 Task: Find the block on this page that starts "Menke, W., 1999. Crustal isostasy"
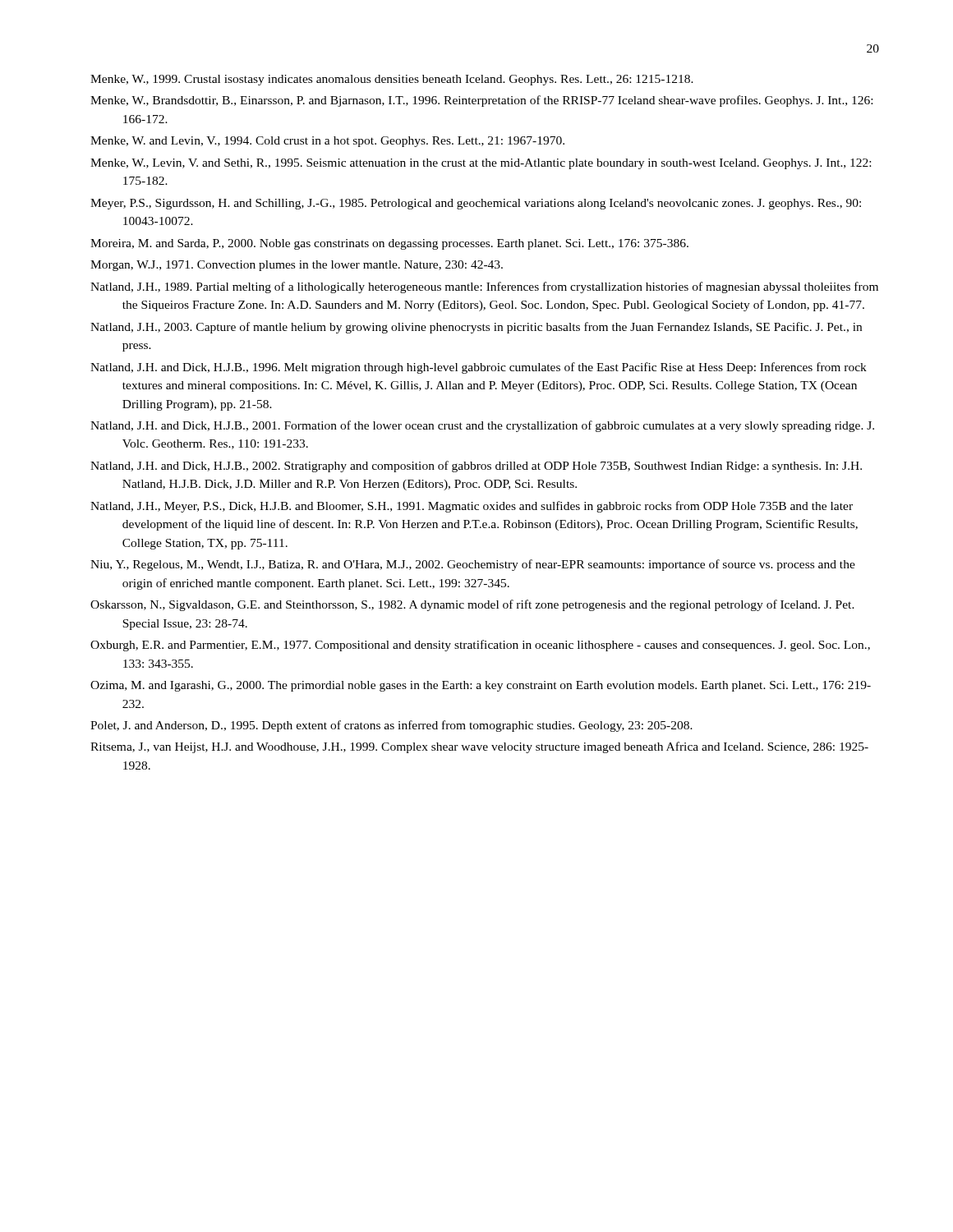392,78
